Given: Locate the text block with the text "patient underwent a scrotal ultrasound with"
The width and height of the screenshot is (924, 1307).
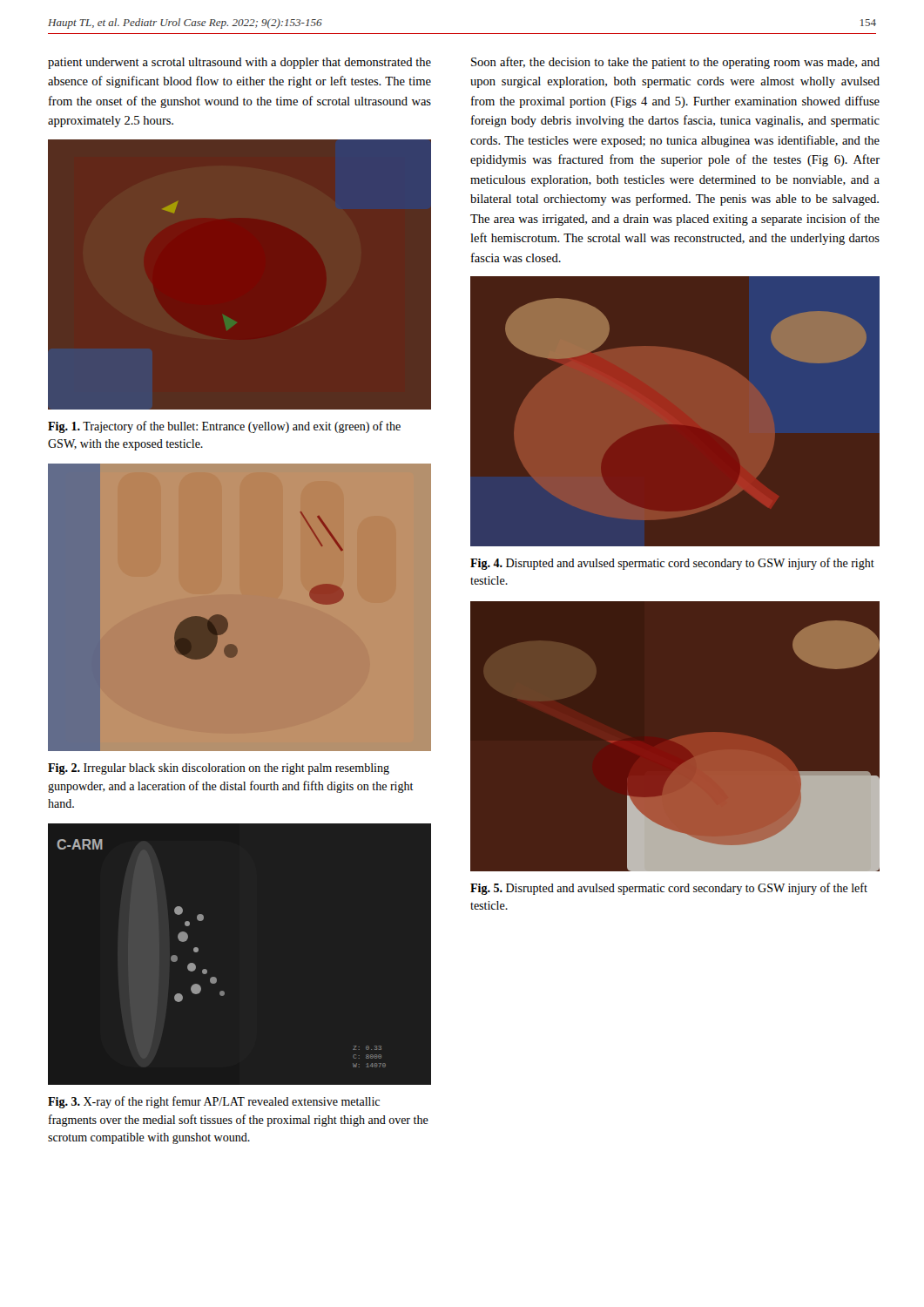Looking at the screenshot, I should [239, 91].
